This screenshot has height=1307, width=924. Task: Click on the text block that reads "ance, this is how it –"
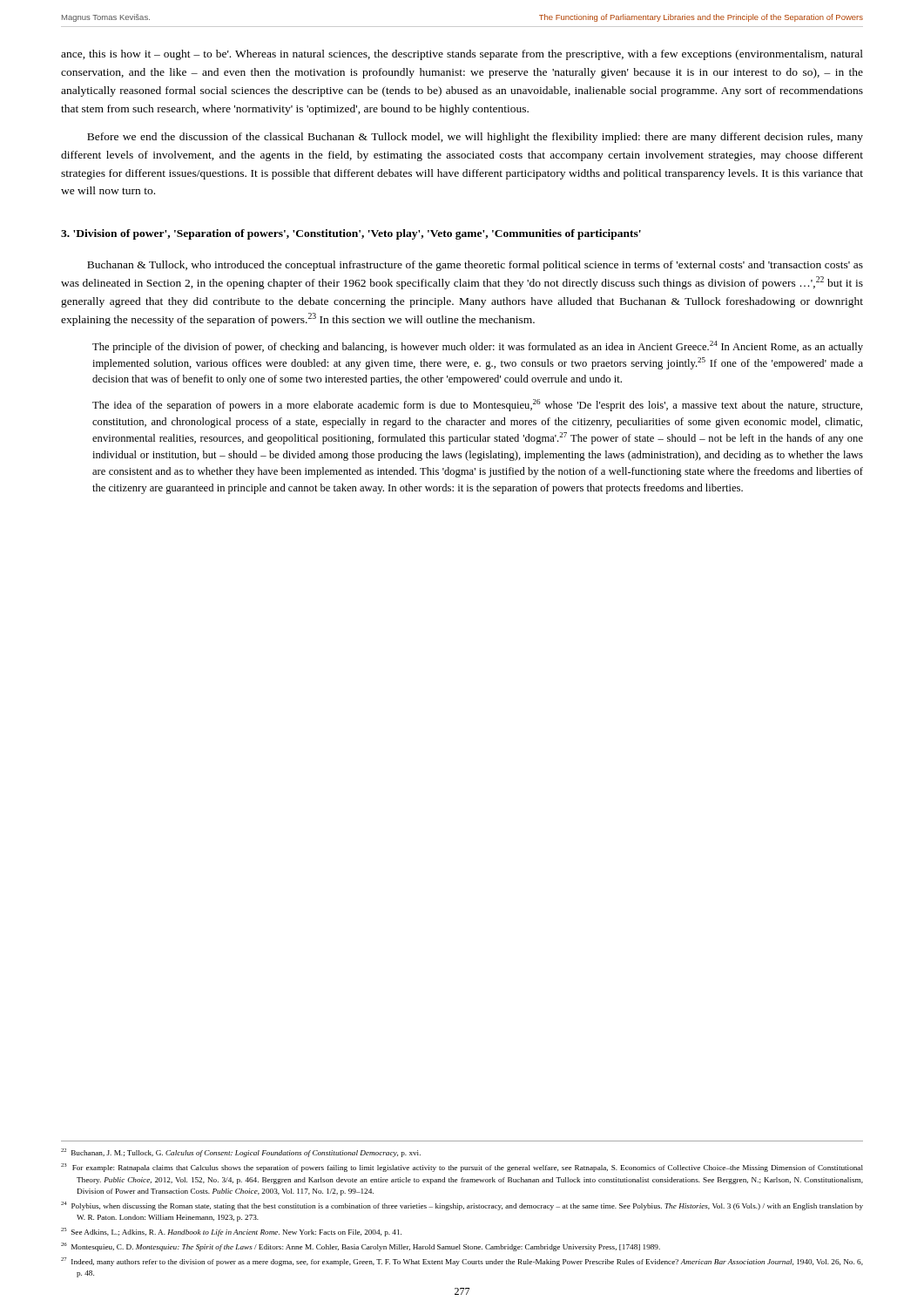pyautogui.click(x=462, y=82)
